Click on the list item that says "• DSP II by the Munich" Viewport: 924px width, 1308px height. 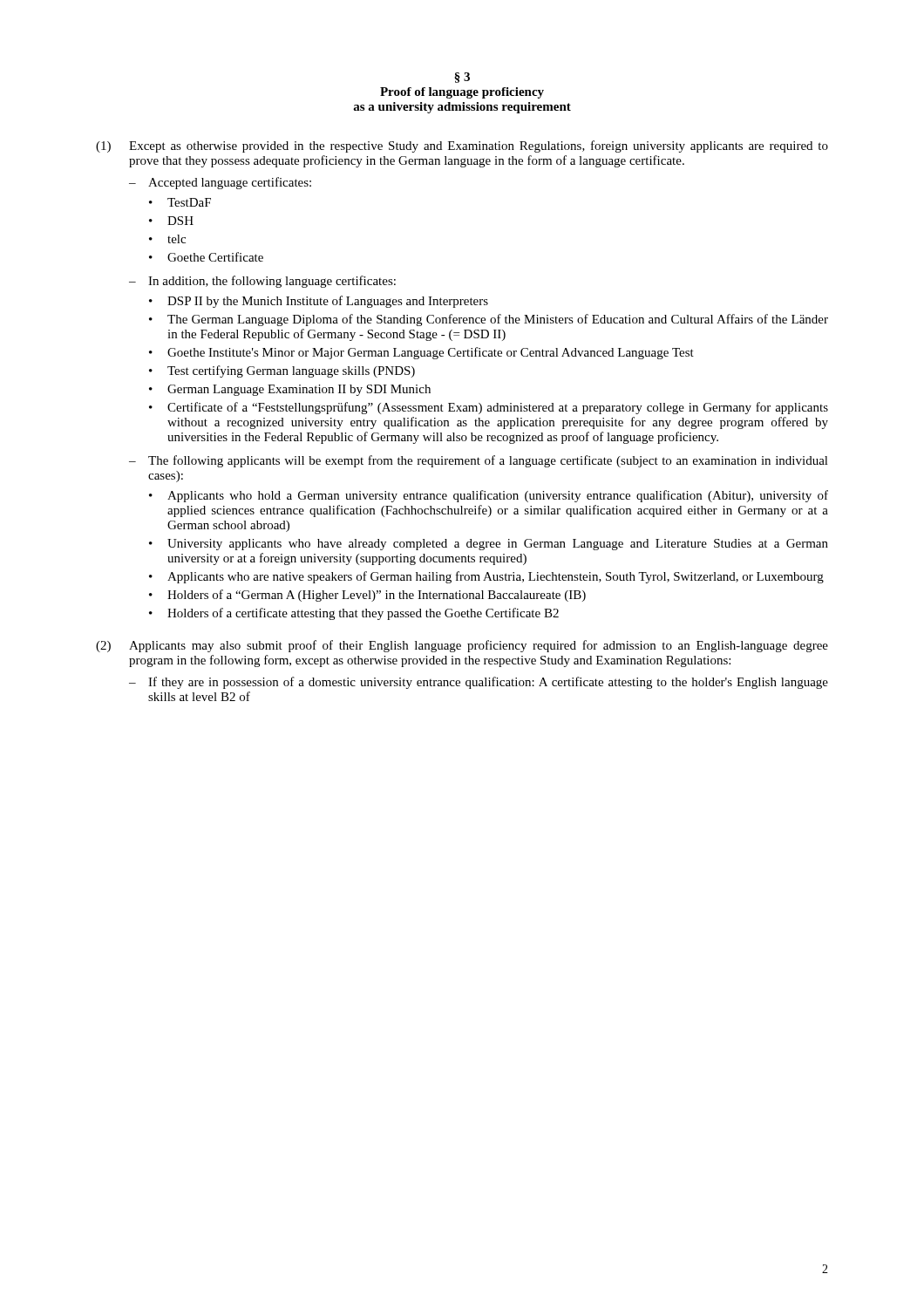[488, 301]
